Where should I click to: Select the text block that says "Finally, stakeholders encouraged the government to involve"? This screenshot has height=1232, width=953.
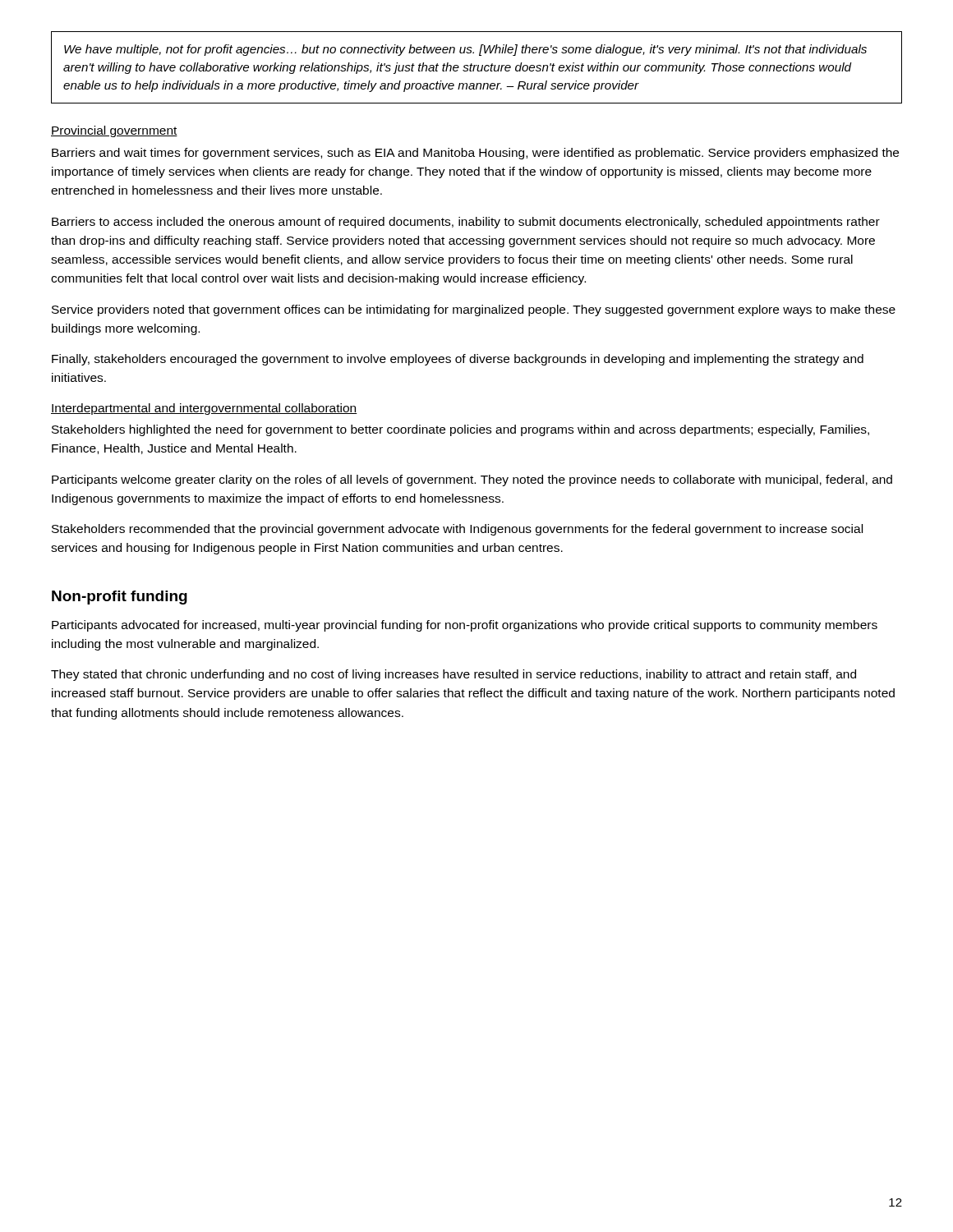coord(457,368)
